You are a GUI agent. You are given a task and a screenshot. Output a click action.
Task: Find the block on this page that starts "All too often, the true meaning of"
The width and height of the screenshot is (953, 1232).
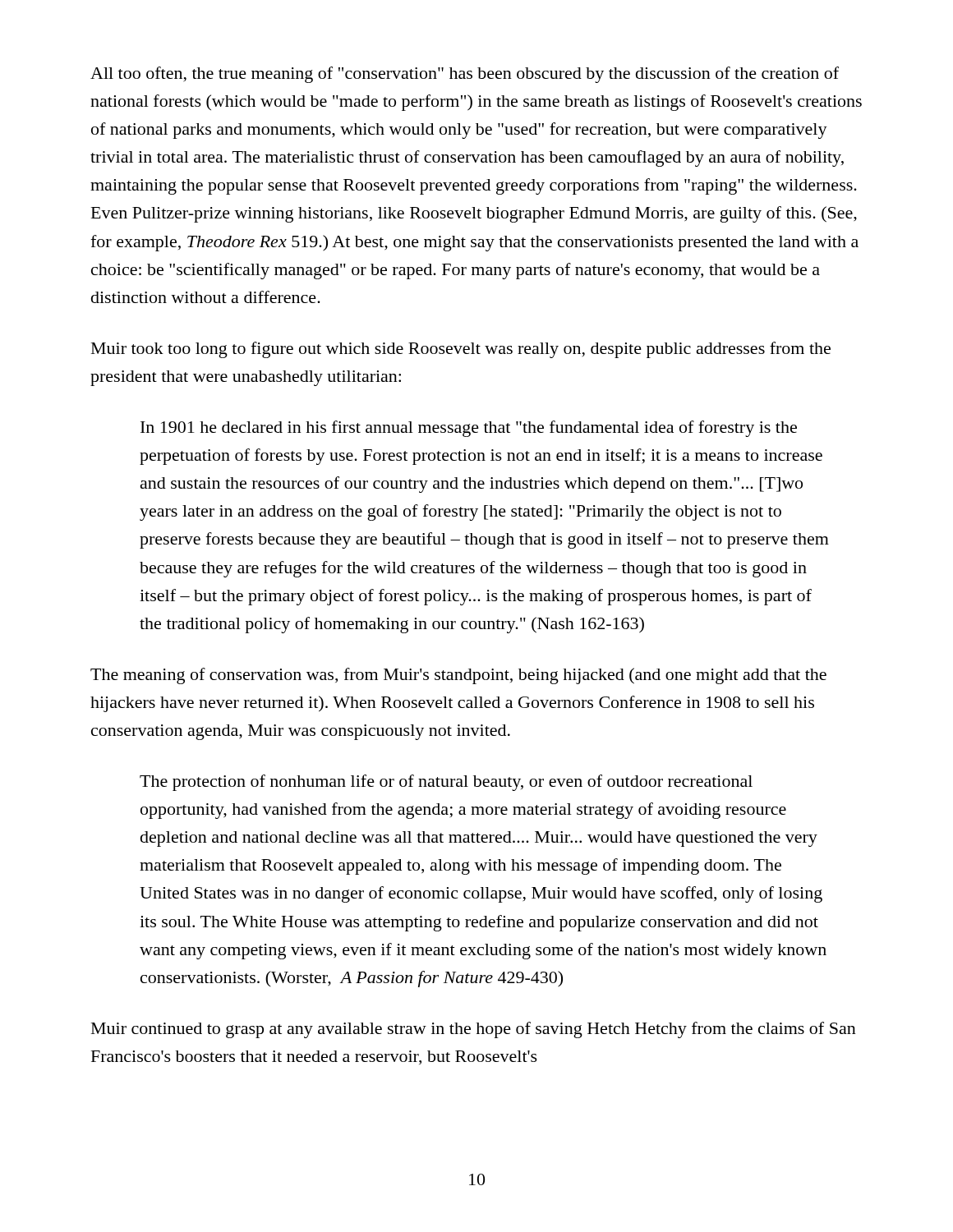click(476, 185)
